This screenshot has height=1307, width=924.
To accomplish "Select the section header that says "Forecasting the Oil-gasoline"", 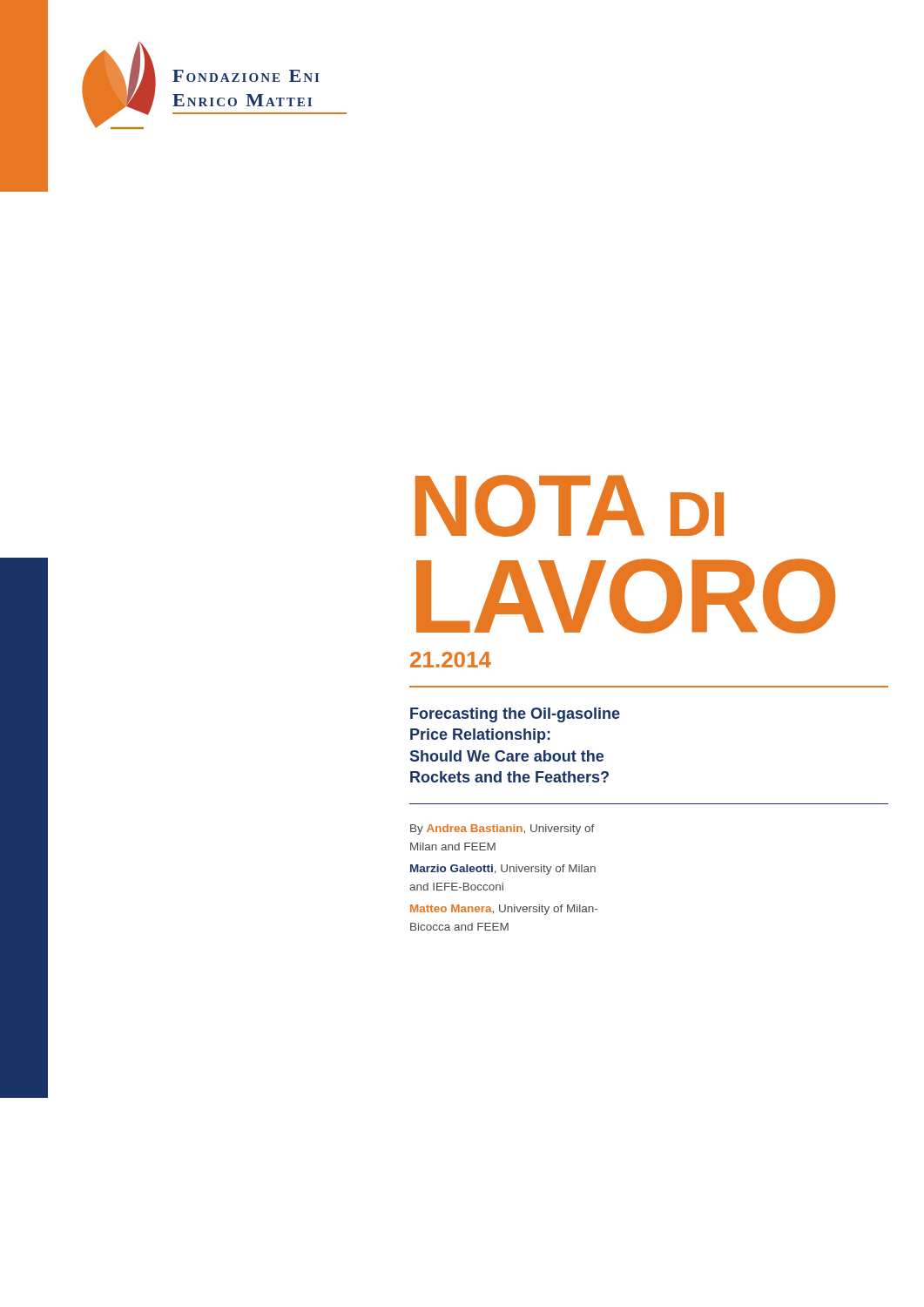I will pos(515,745).
